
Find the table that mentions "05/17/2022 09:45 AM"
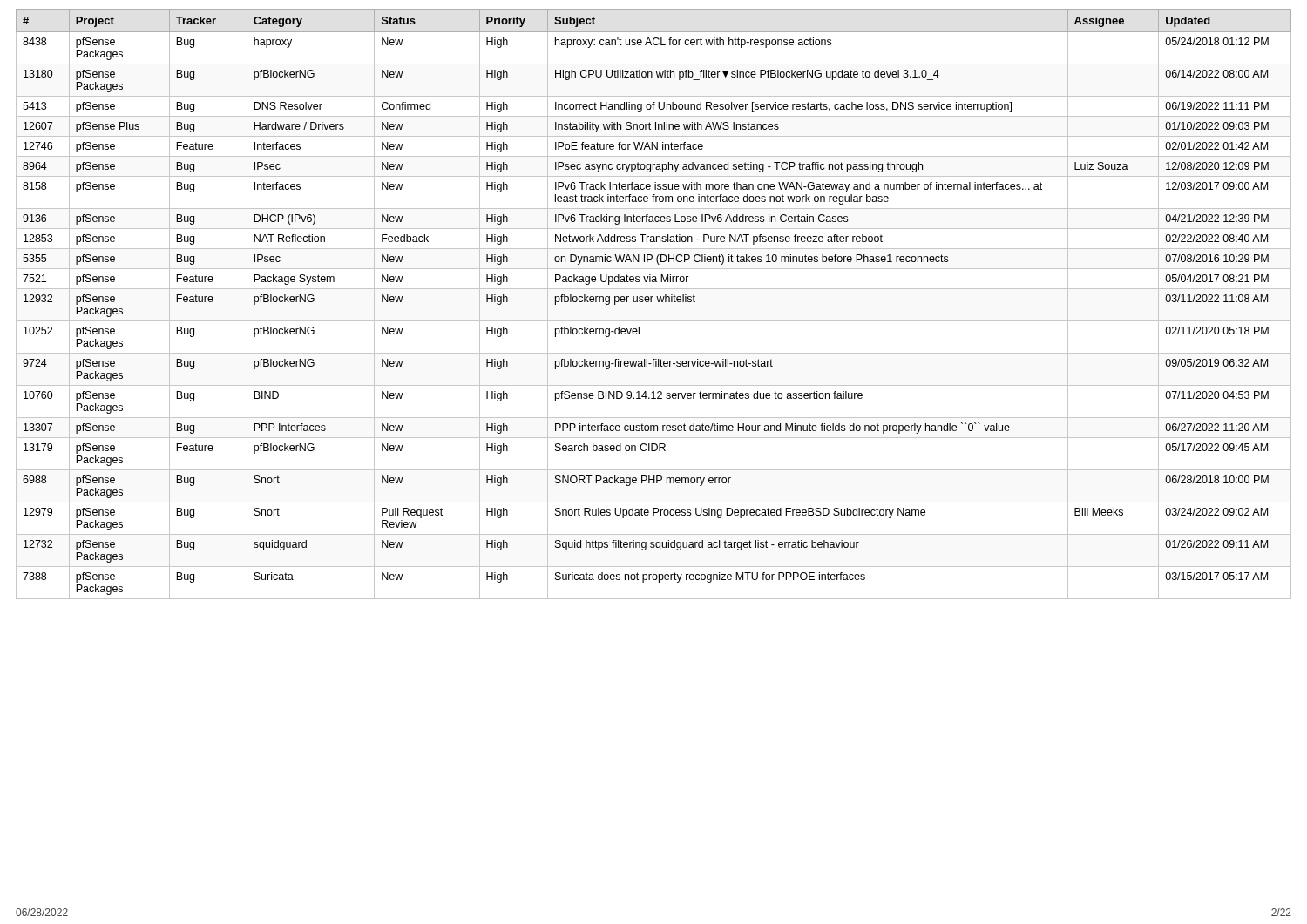(654, 304)
